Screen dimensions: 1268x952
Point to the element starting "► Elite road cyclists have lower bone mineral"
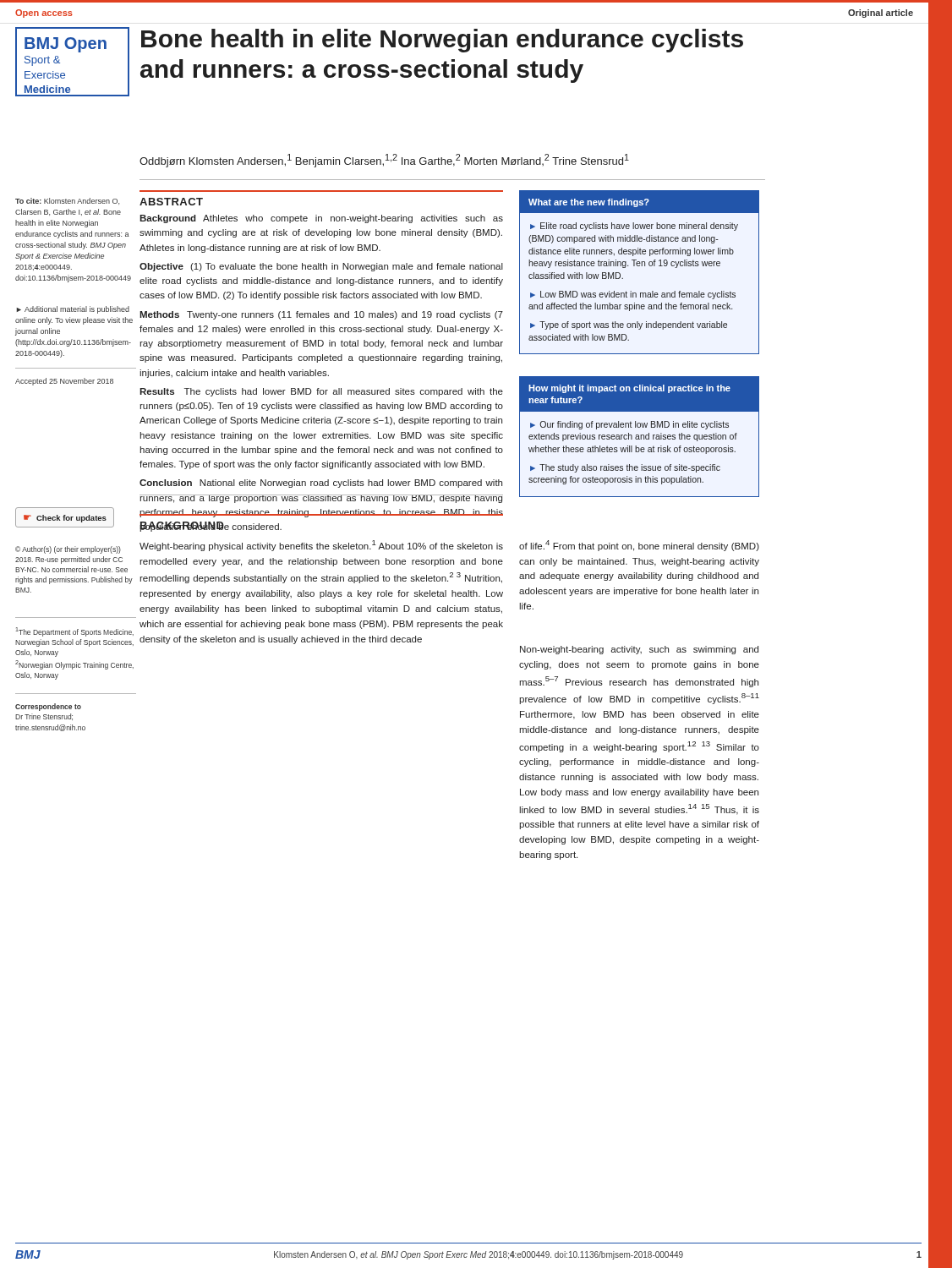(633, 251)
